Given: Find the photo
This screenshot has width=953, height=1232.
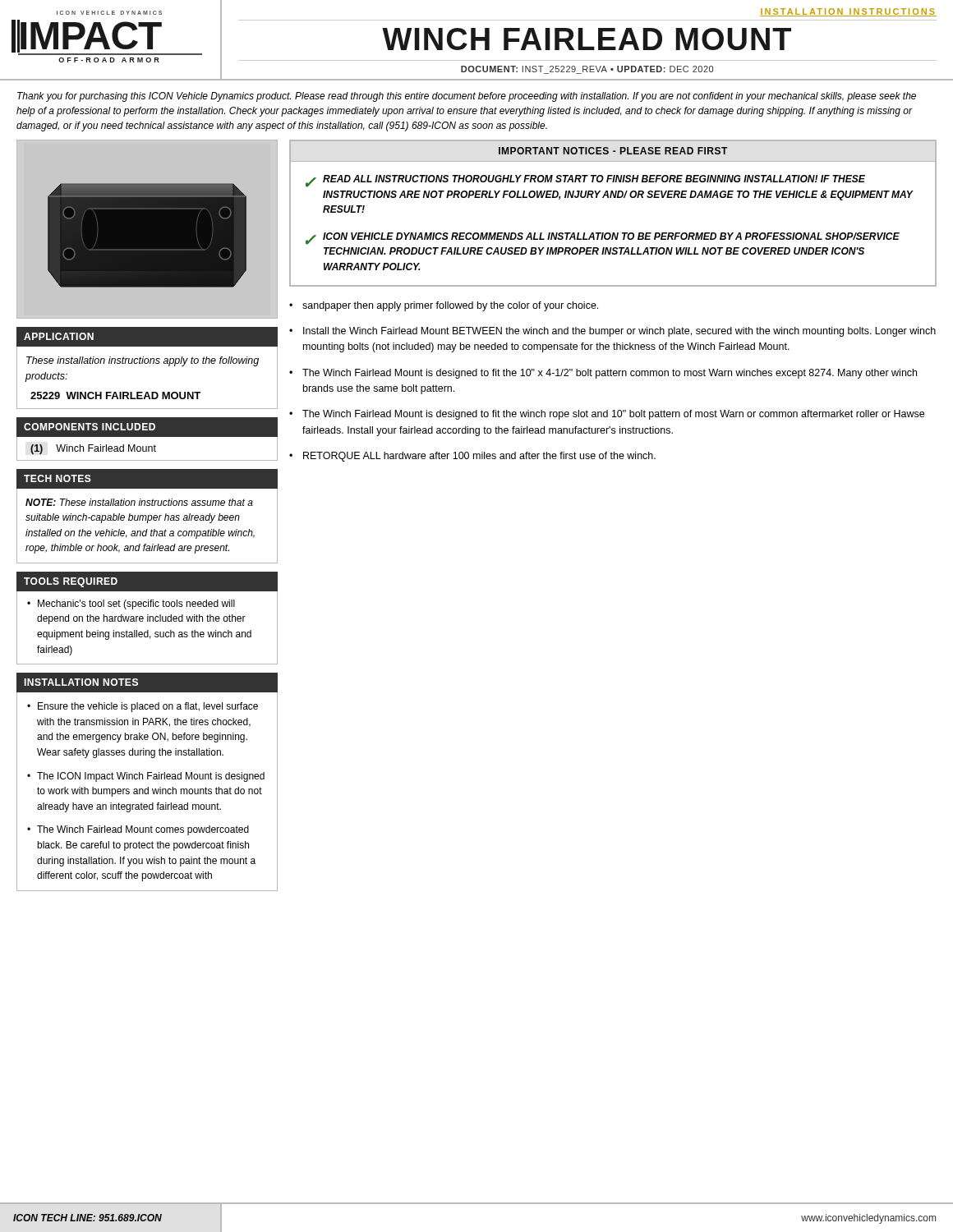Looking at the screenshot, I should (147, 229).
